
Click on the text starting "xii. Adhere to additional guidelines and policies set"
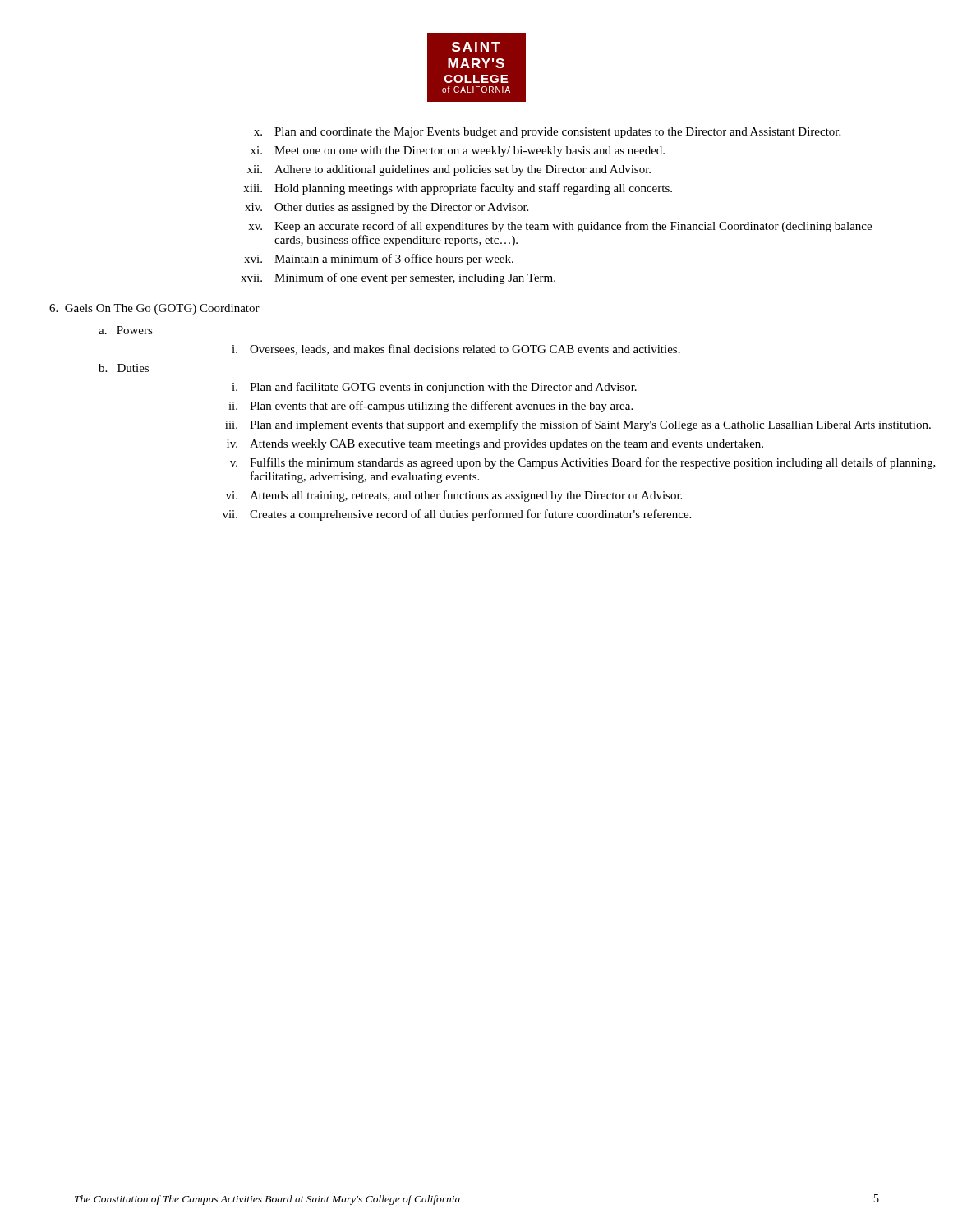pos(550,169)
